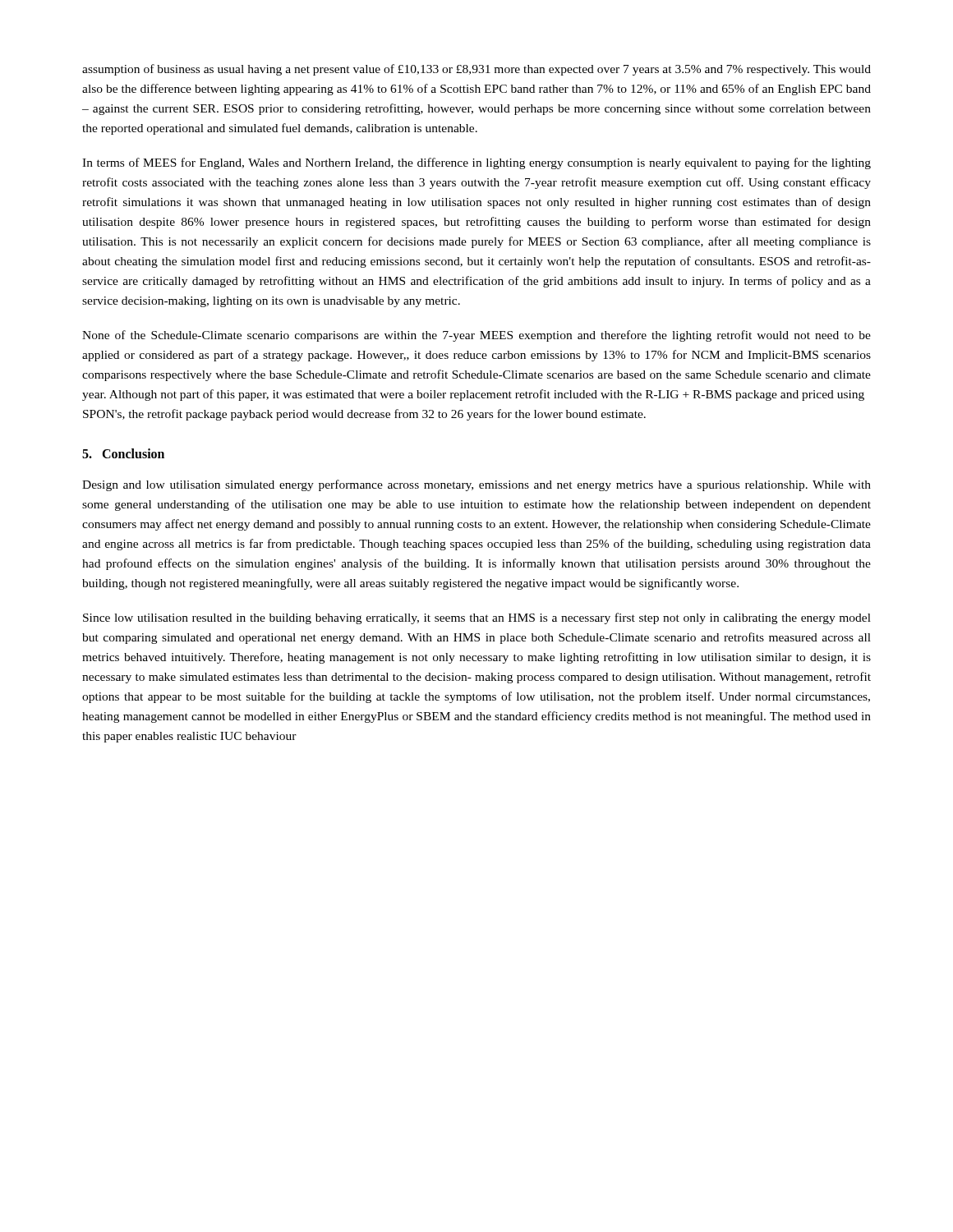Image resolution: width=953 pixels, height=1232 pixels.
Task: Locate the passage starting "None of the Schedule-Climate scenario comparisons are within"
Action: pyautogui.click(x=476, y=374)
